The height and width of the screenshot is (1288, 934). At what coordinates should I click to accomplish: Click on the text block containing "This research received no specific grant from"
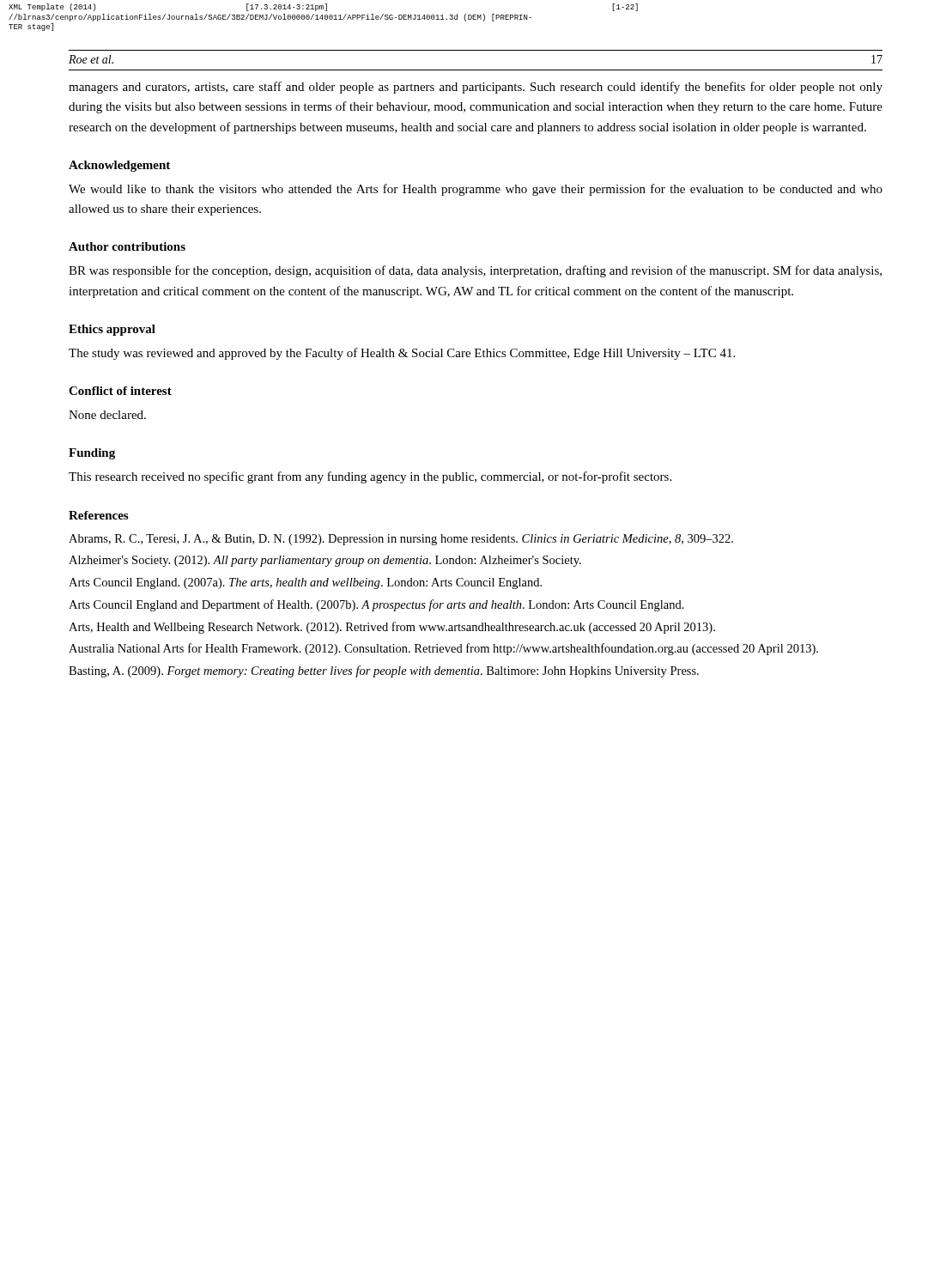(x=370, y=477)
